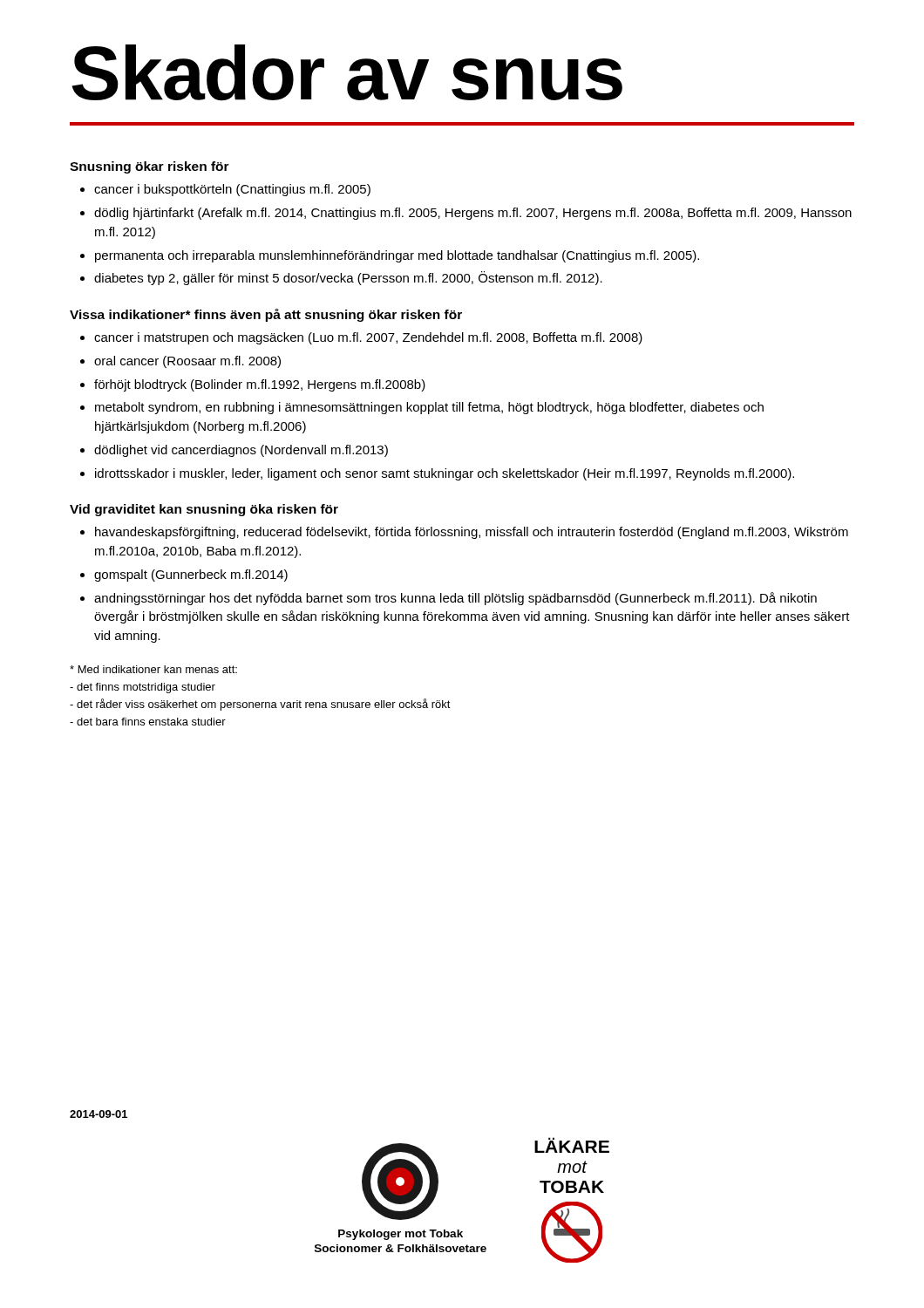Find the block on this page that starts "idrottsskador i muskler, leder, ligament"
This screenshot has width=924, height=1308.
(x=445, y=473)
